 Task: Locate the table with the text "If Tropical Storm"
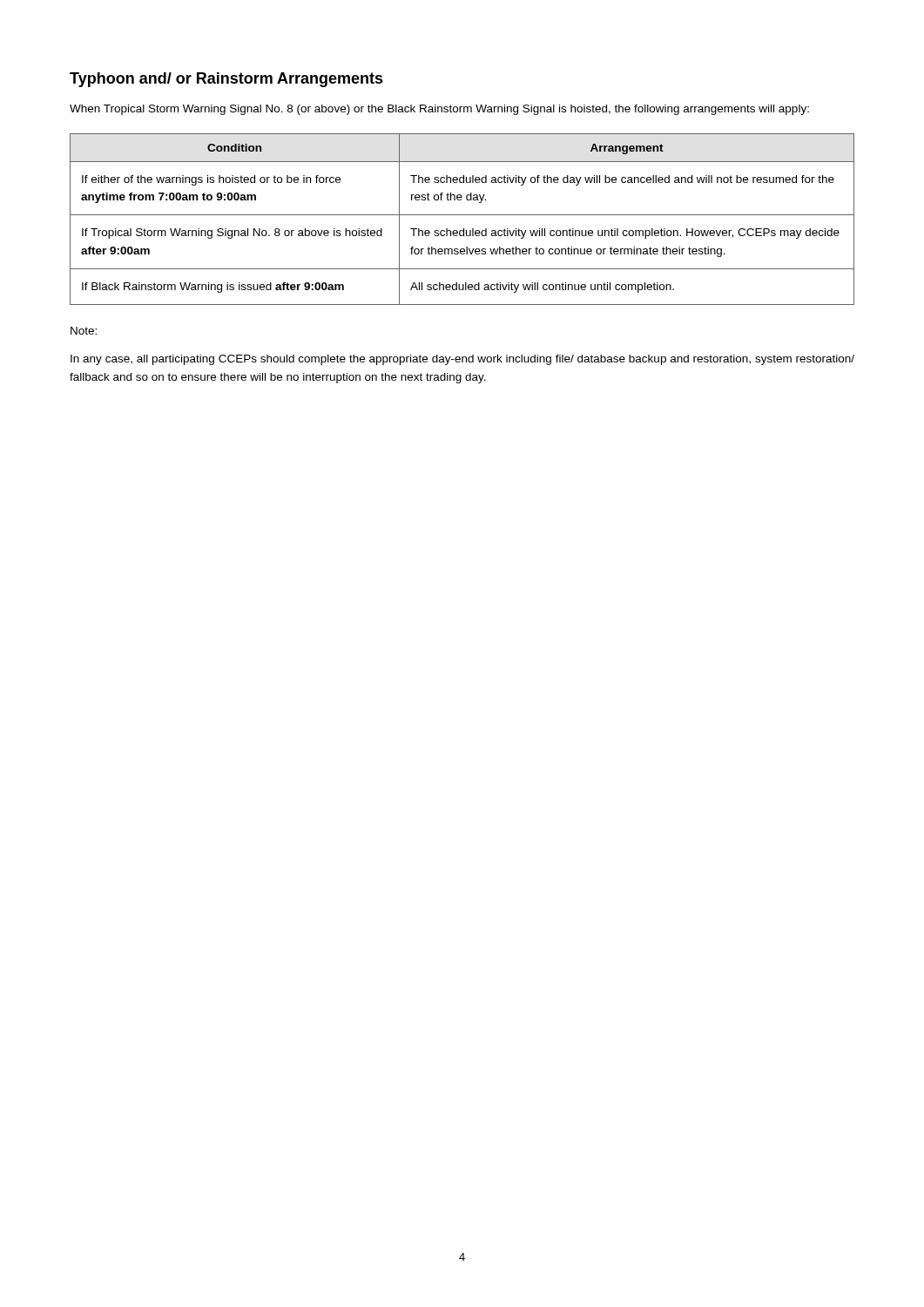(462, 219)
